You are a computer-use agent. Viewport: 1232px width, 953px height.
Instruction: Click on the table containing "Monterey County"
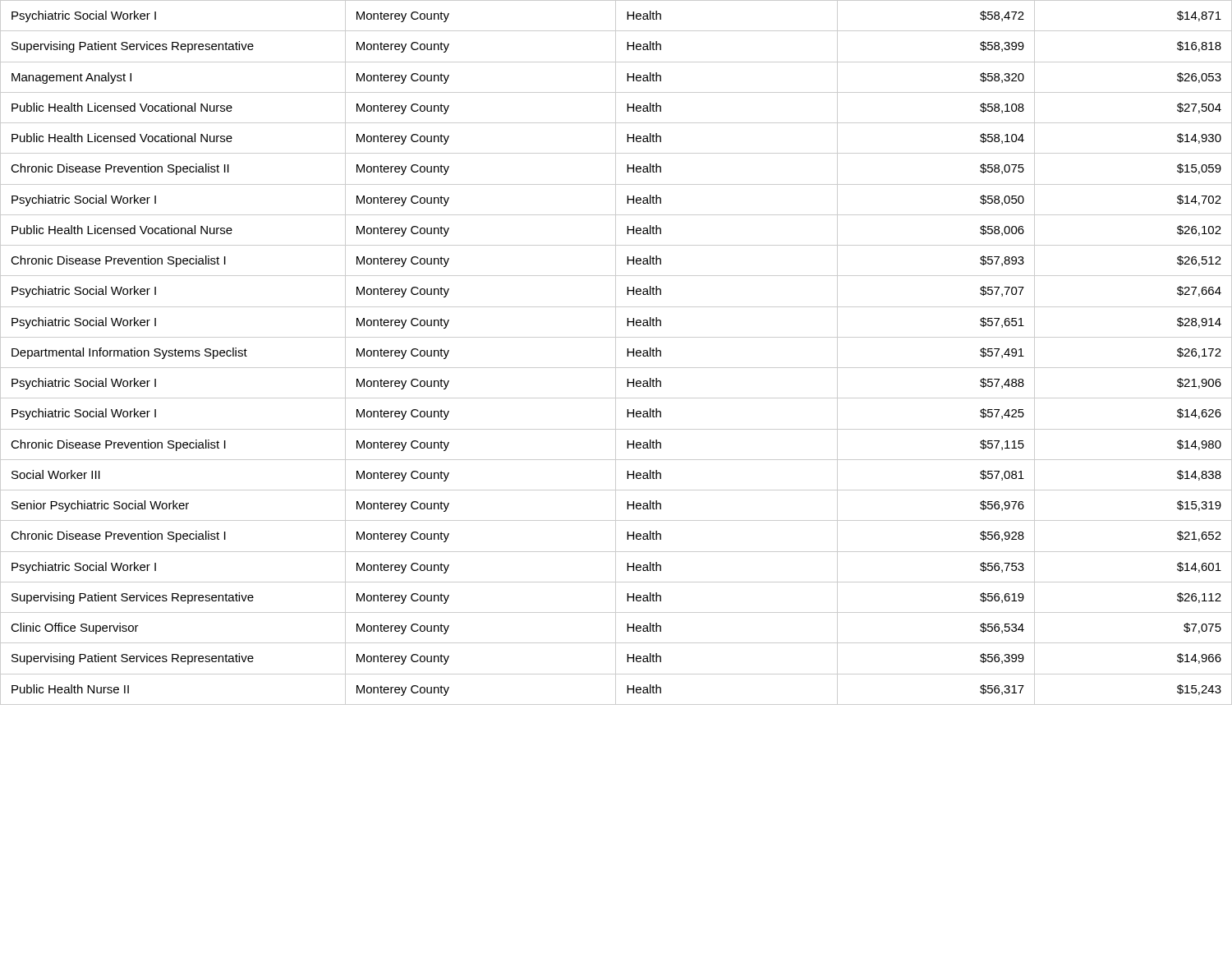tap(616, 476)
